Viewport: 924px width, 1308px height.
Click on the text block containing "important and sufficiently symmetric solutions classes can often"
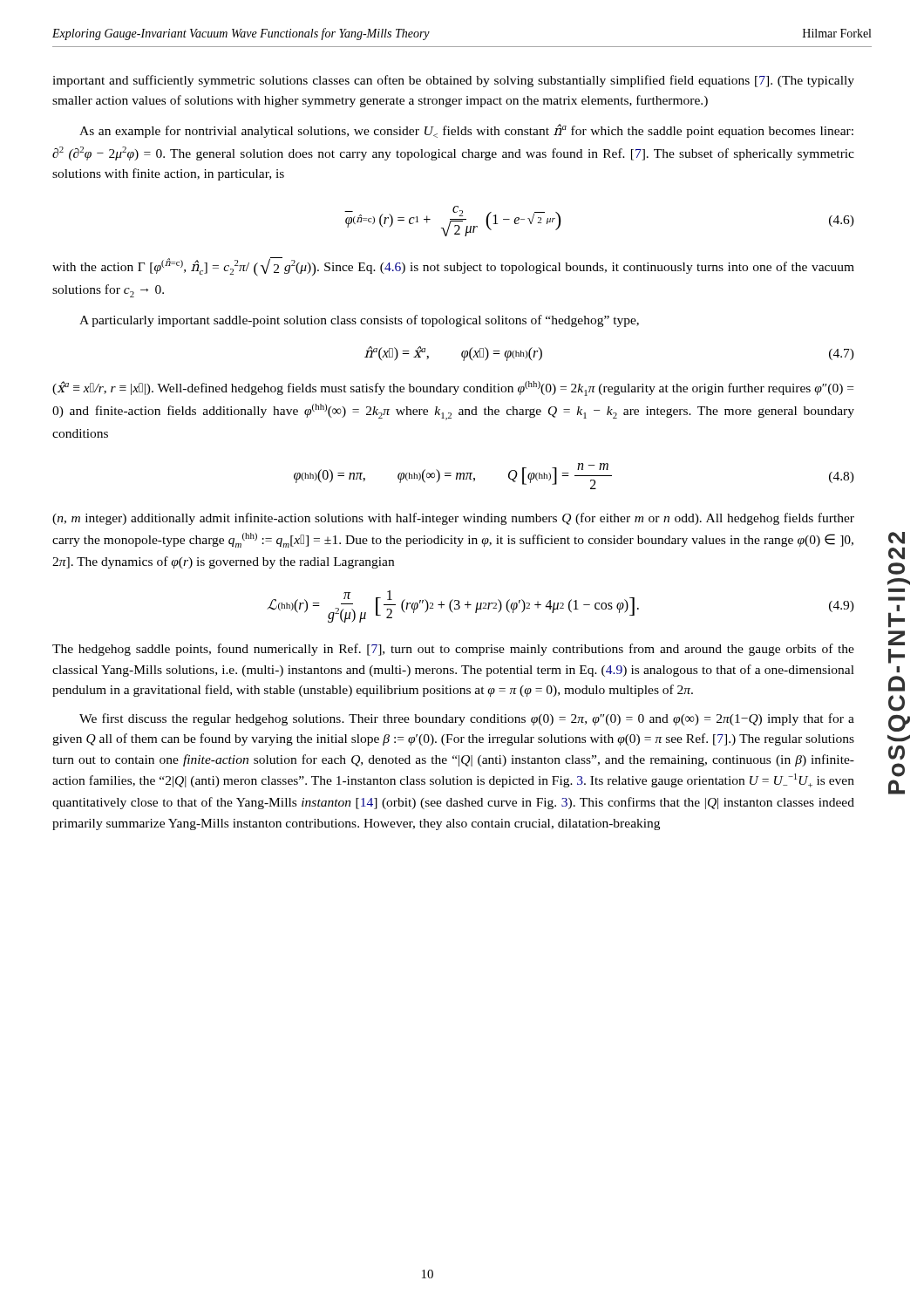tap(453, 90)
